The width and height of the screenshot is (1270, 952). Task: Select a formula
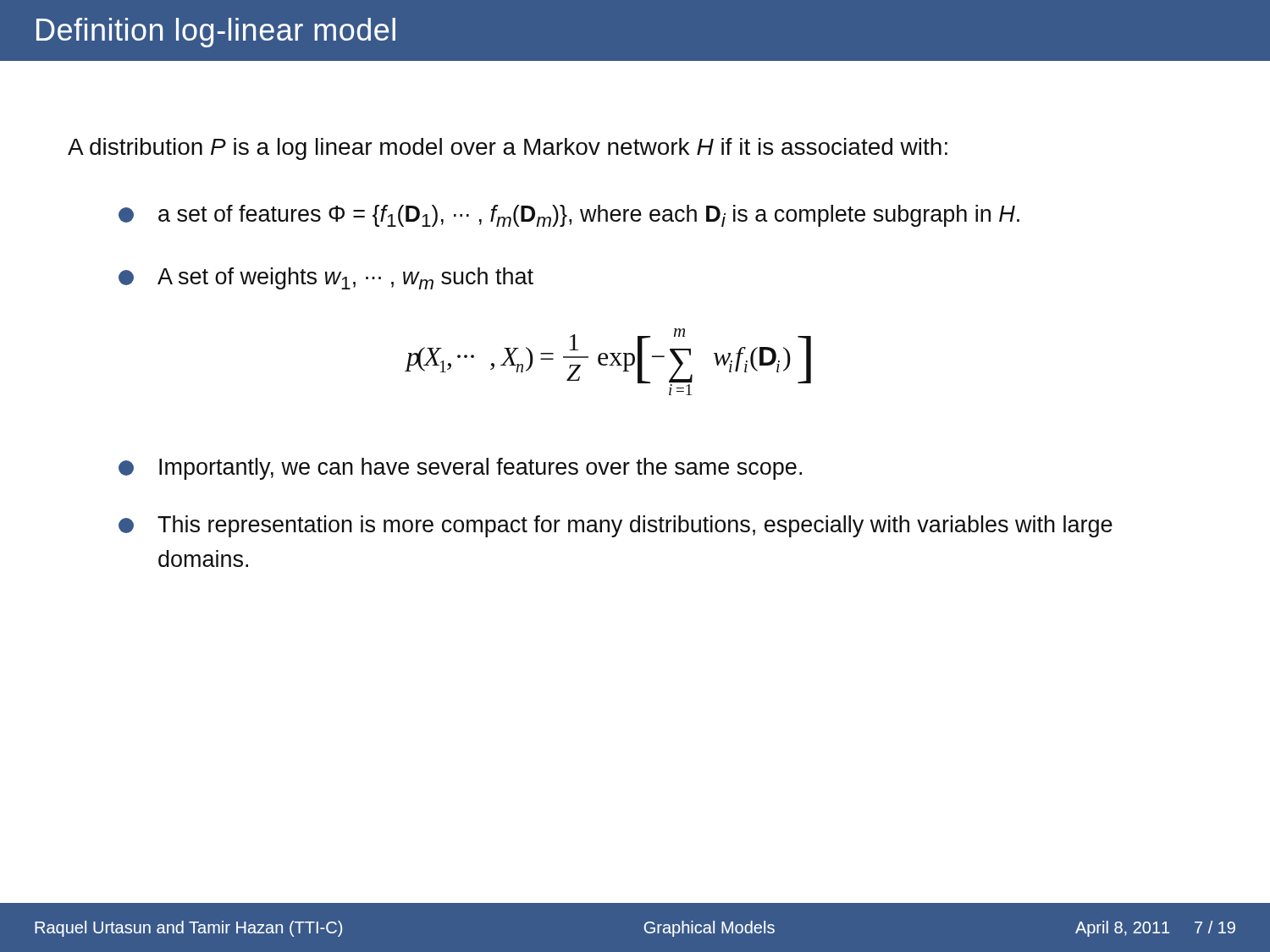635,361
